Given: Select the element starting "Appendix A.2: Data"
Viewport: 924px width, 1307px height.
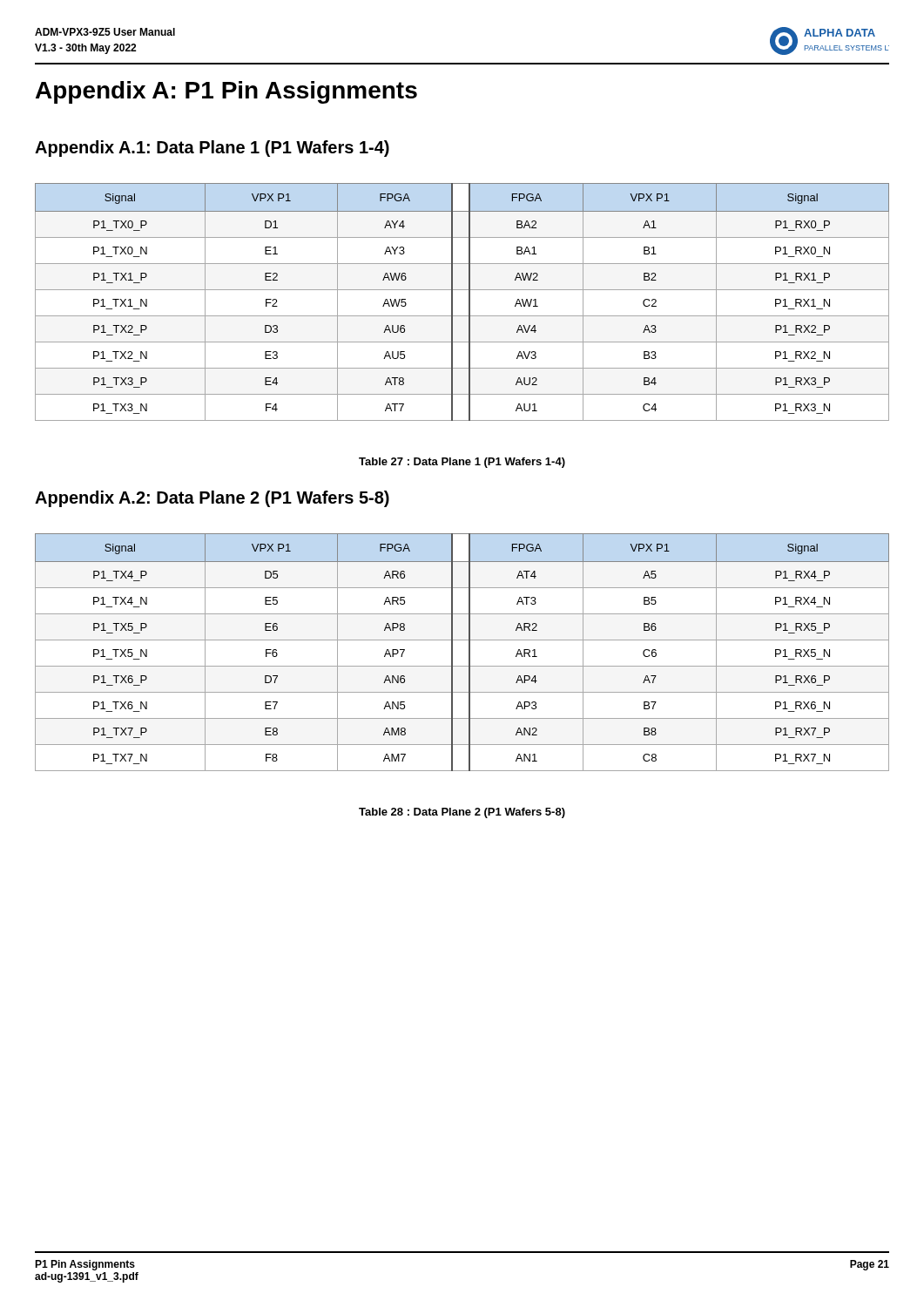Looking at the screenshot, I should (x=212, y=498).
